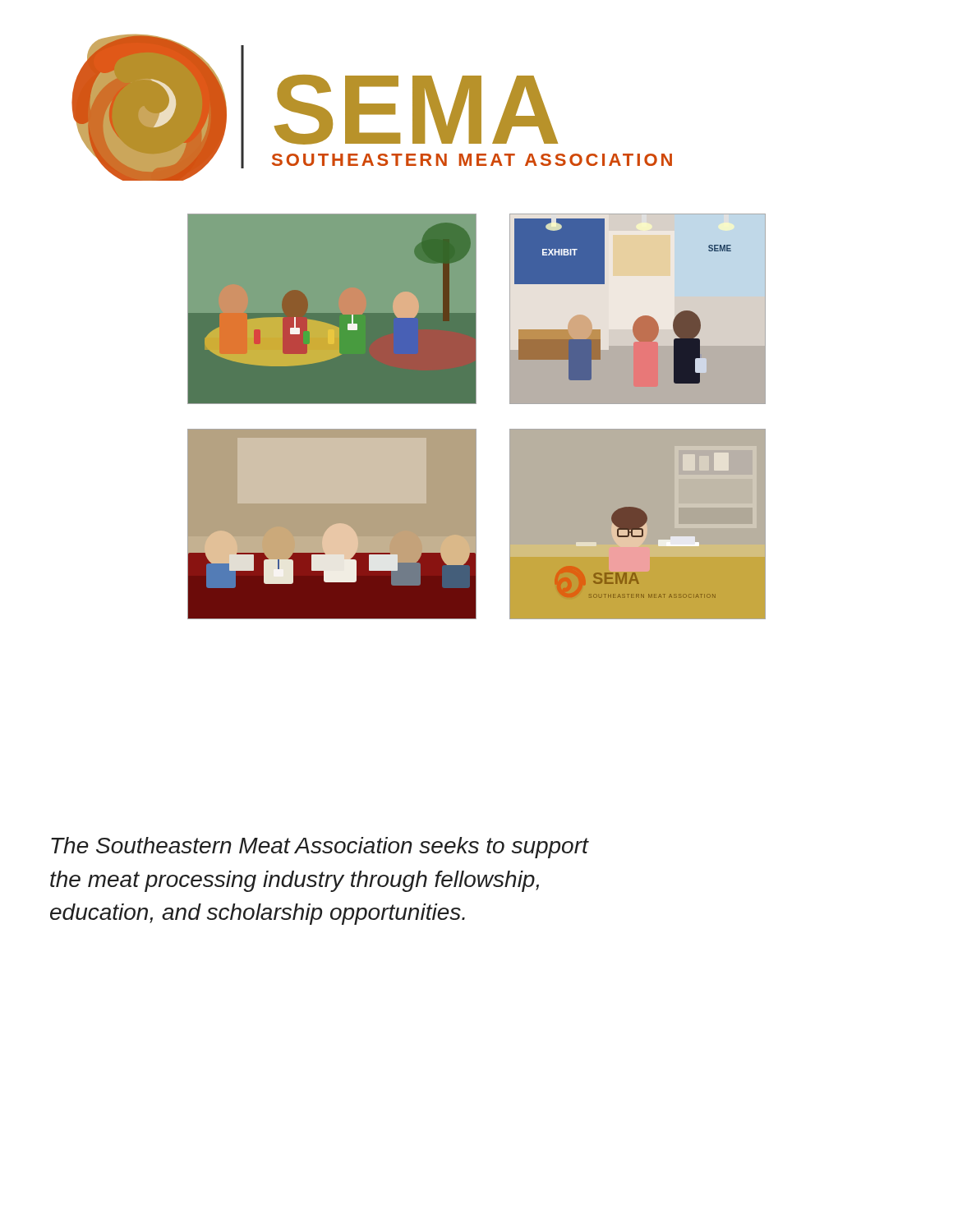The width and height of the screenshot is (953, 1232).
Task: Select the logo
Action: 476,107
